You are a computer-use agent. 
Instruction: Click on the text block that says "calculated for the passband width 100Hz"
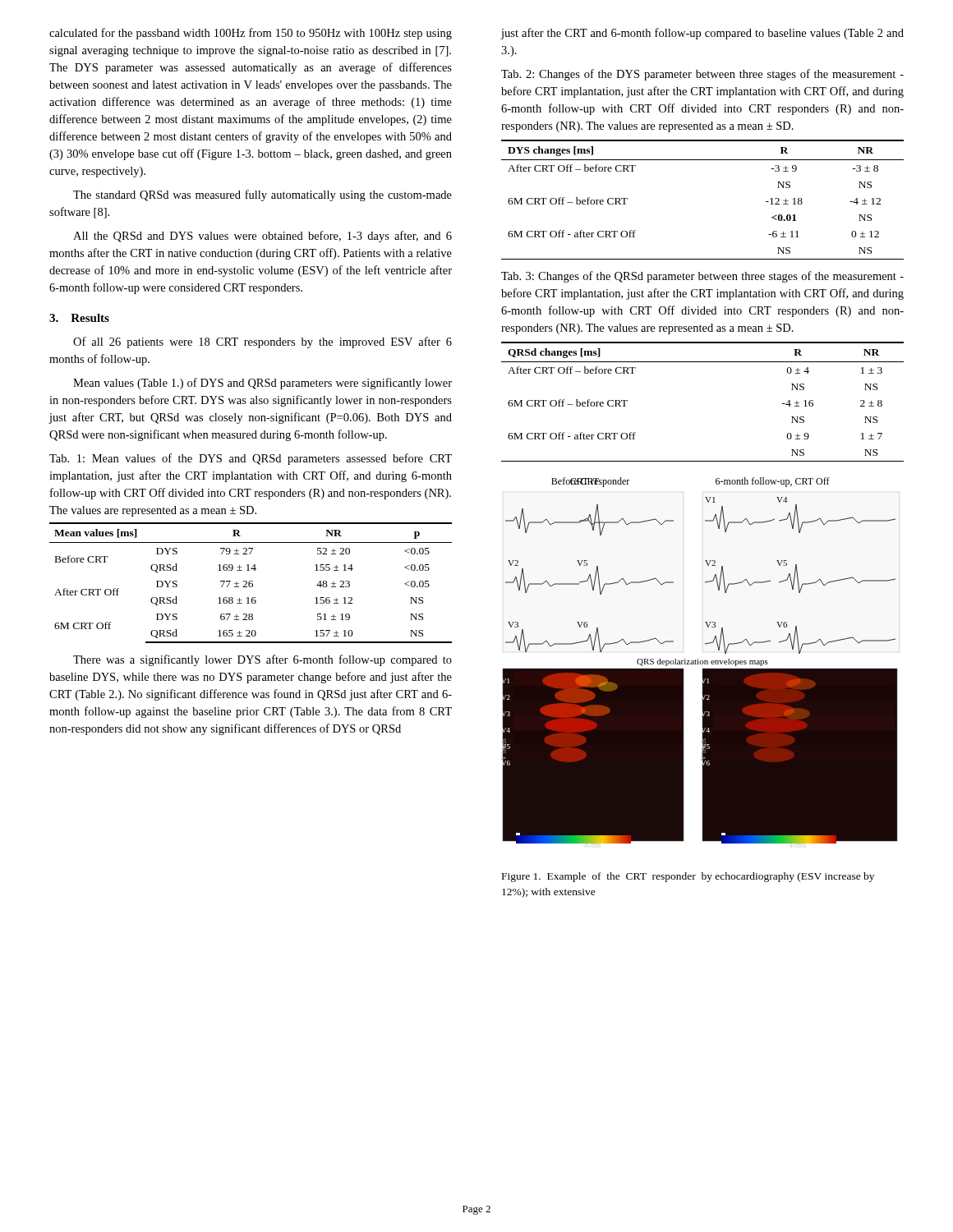251,102
